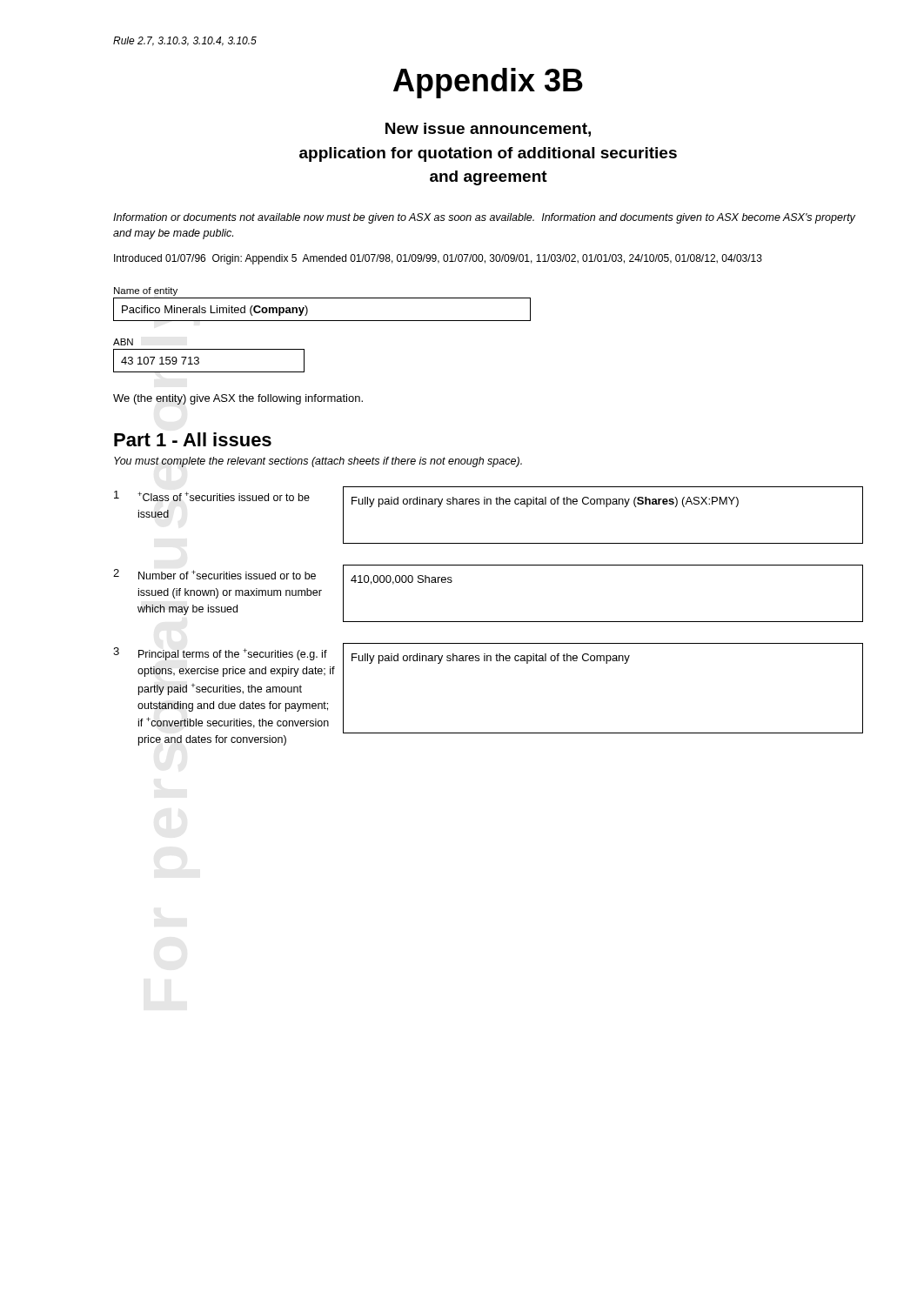Click on the text block that says "We (the entity) give ASX the following"

click(238, 398)
